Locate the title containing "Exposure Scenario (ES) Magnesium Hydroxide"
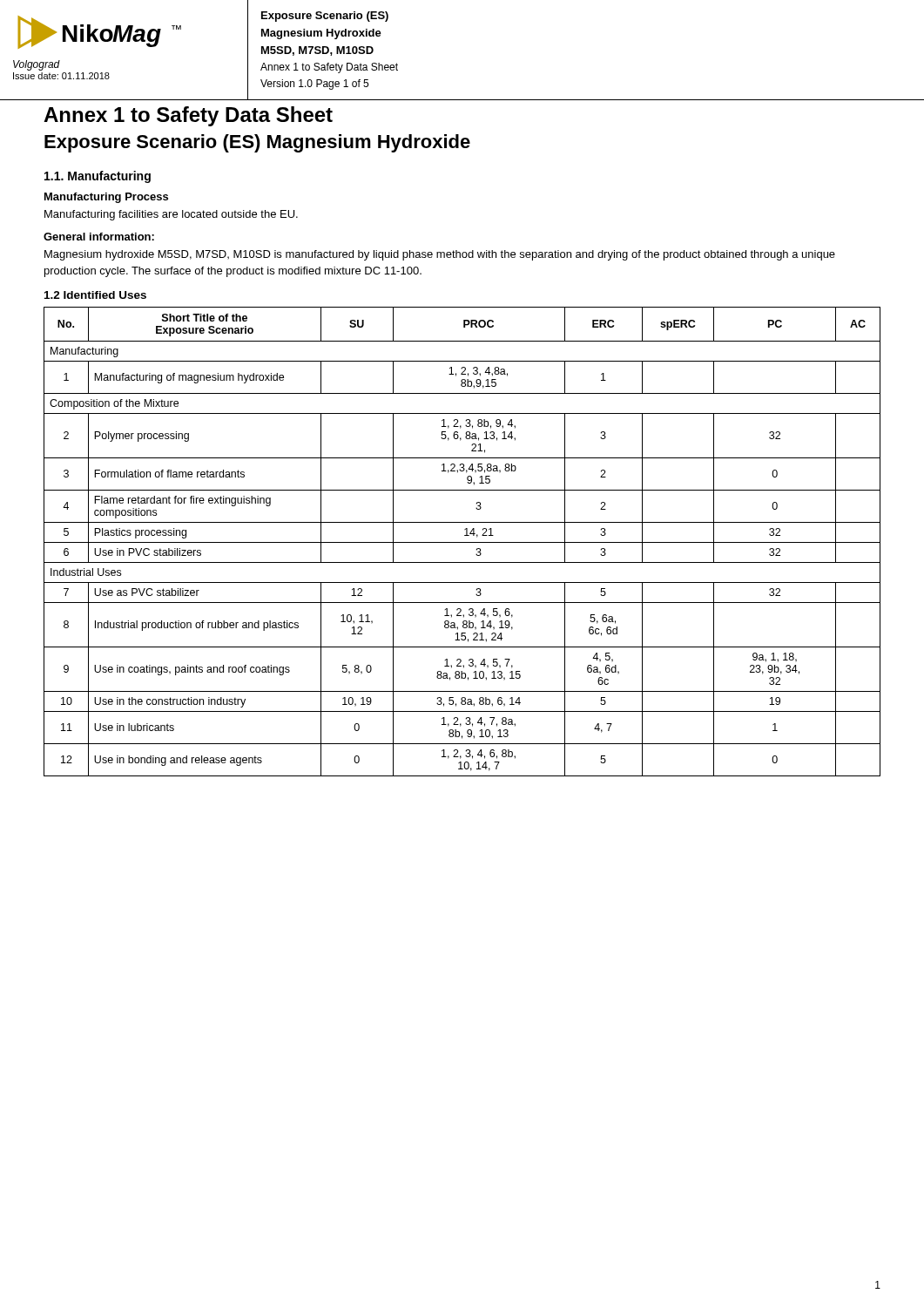Image resolution: width=924 pixels, height=1307 pixels. pyautogui.click(x=257, y=142)
